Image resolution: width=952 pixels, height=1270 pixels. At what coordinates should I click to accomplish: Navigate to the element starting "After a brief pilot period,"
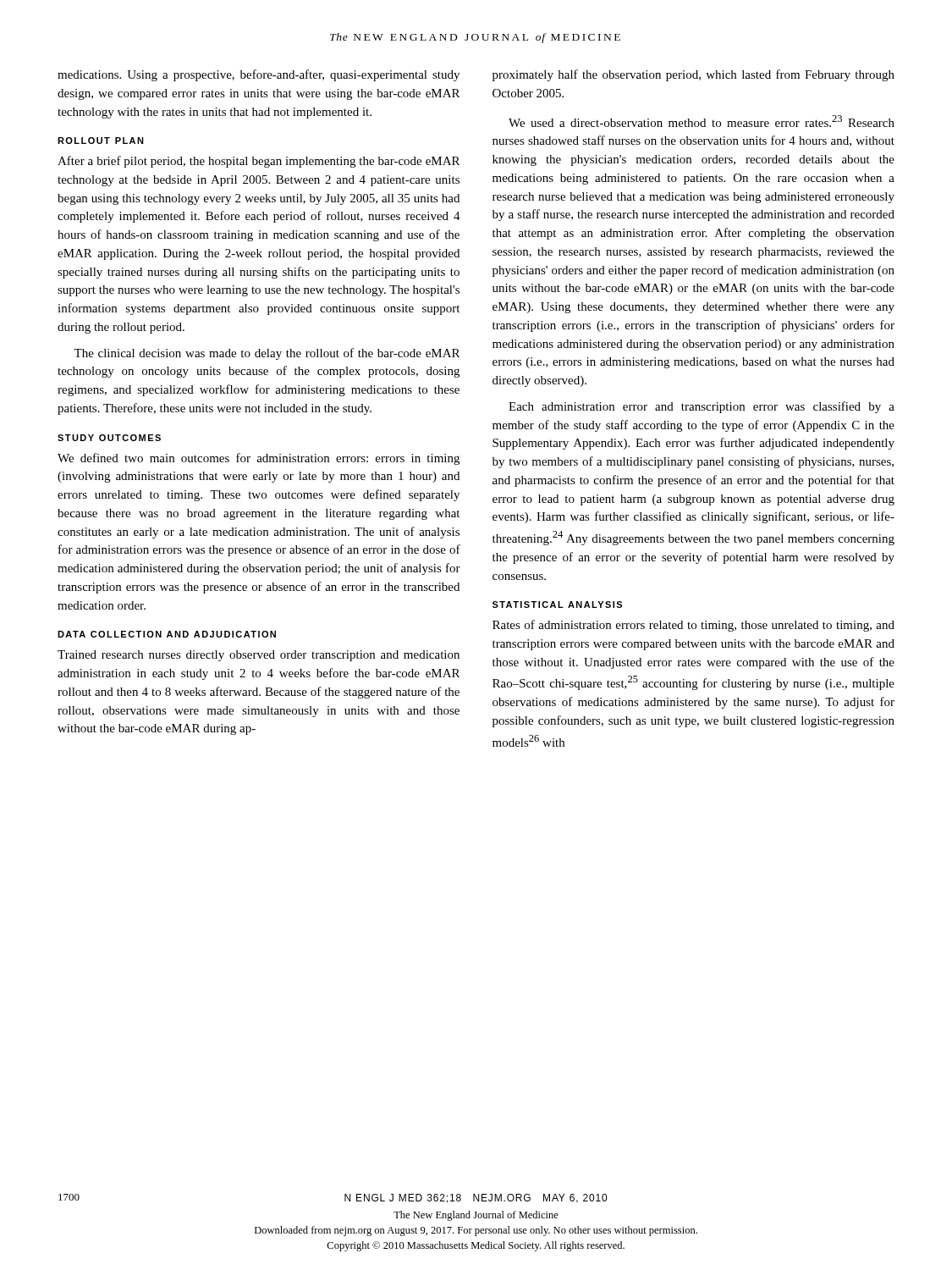click(259, 285)
